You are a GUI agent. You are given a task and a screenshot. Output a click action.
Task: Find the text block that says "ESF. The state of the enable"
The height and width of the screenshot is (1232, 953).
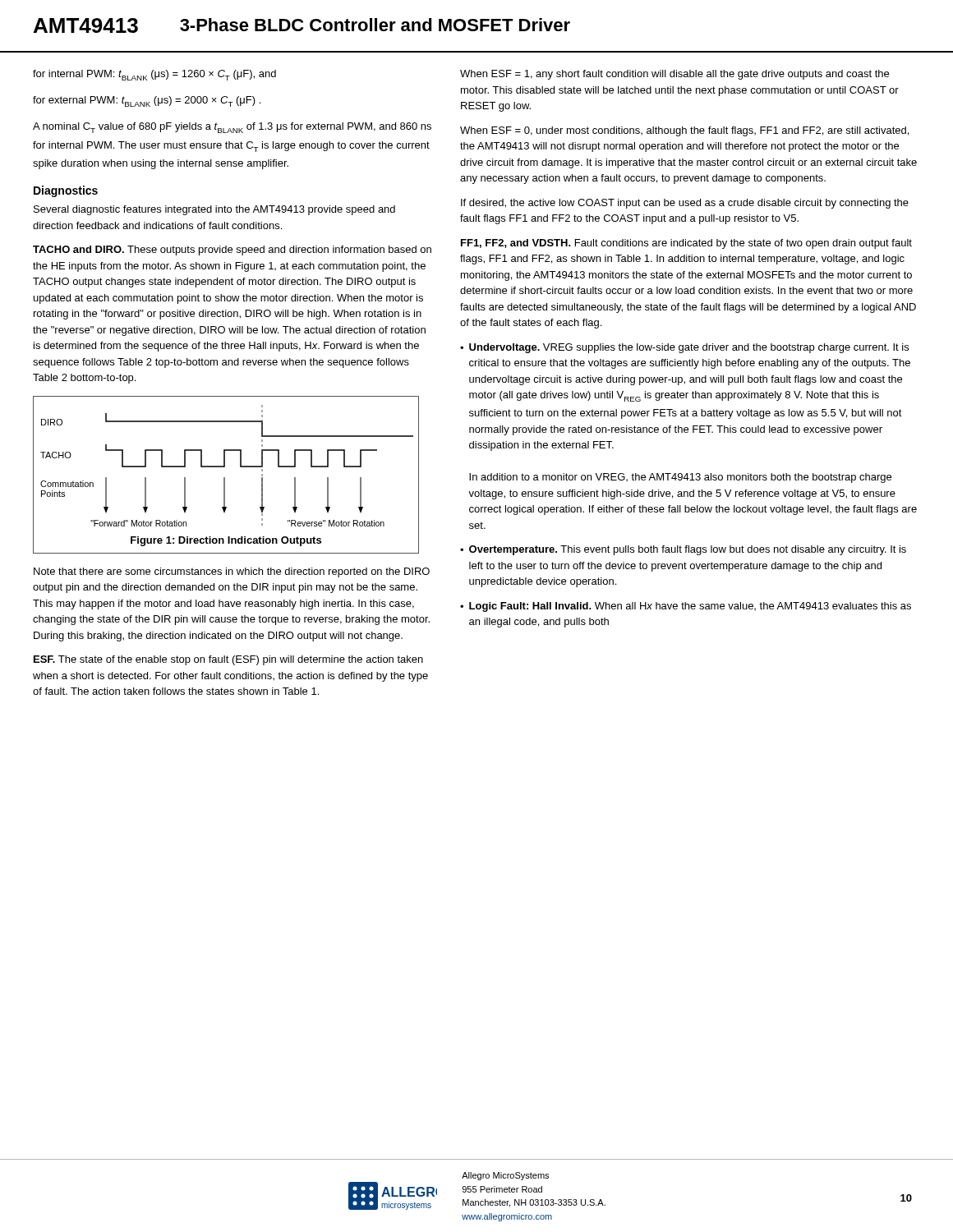pyautogui.click(x=231, y=675)
